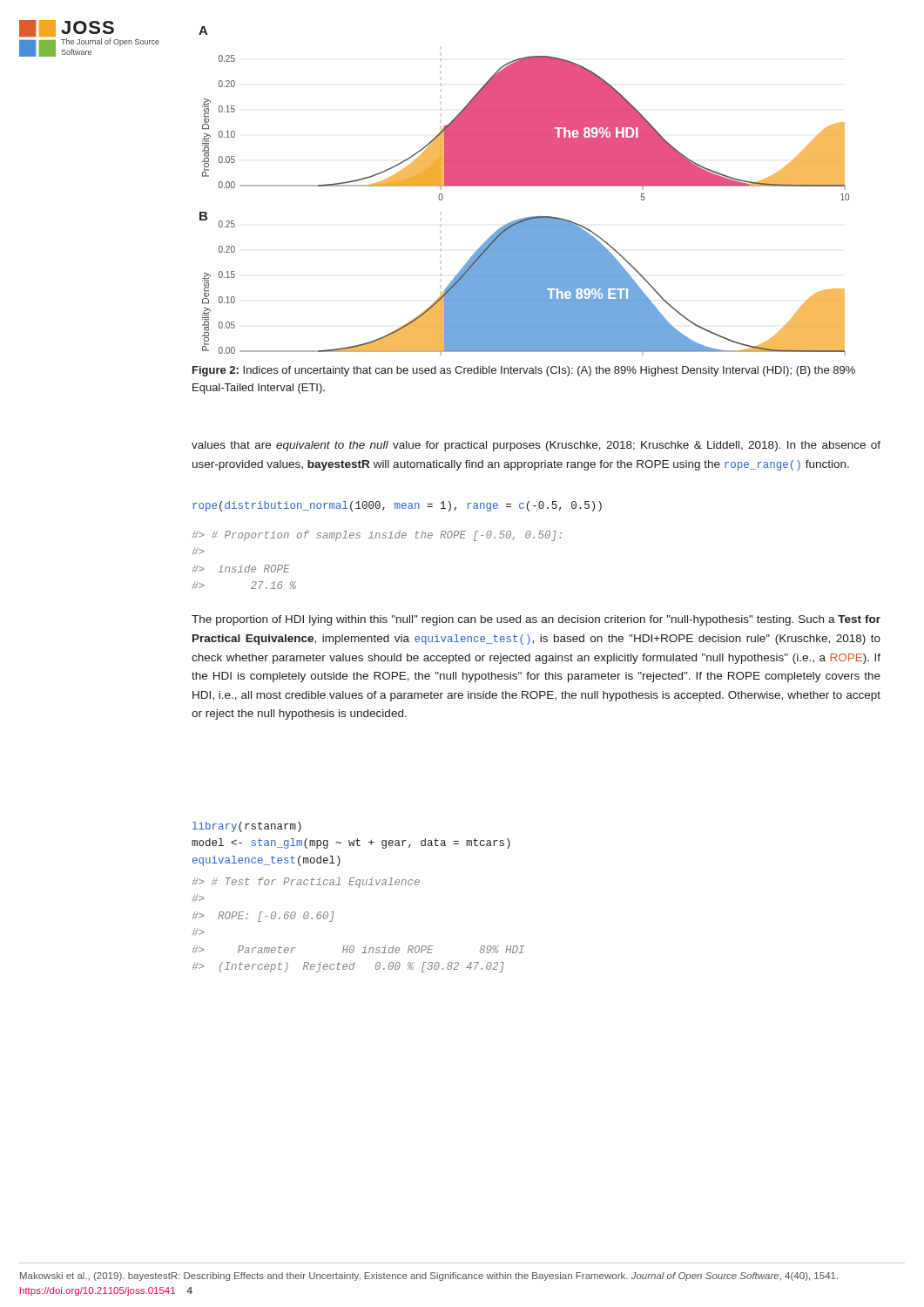924x1307 pixels.
Task: Locate the caption that opens with "Figure 2: Indices of uncertainty that"
Action: [x=524, y=378]
